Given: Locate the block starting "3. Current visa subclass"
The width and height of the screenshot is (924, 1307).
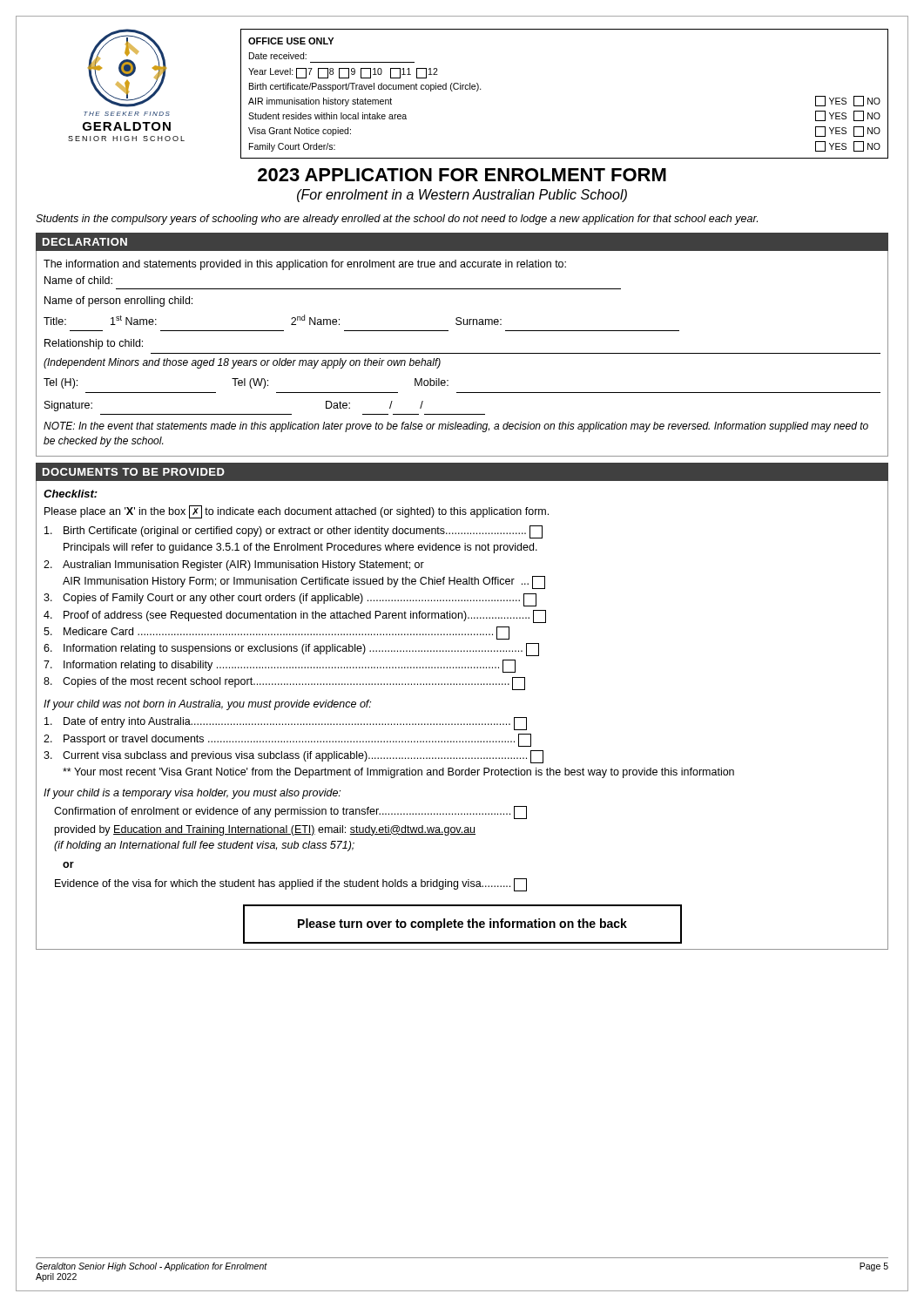Looking at the screenshot, I should (462, 755).
